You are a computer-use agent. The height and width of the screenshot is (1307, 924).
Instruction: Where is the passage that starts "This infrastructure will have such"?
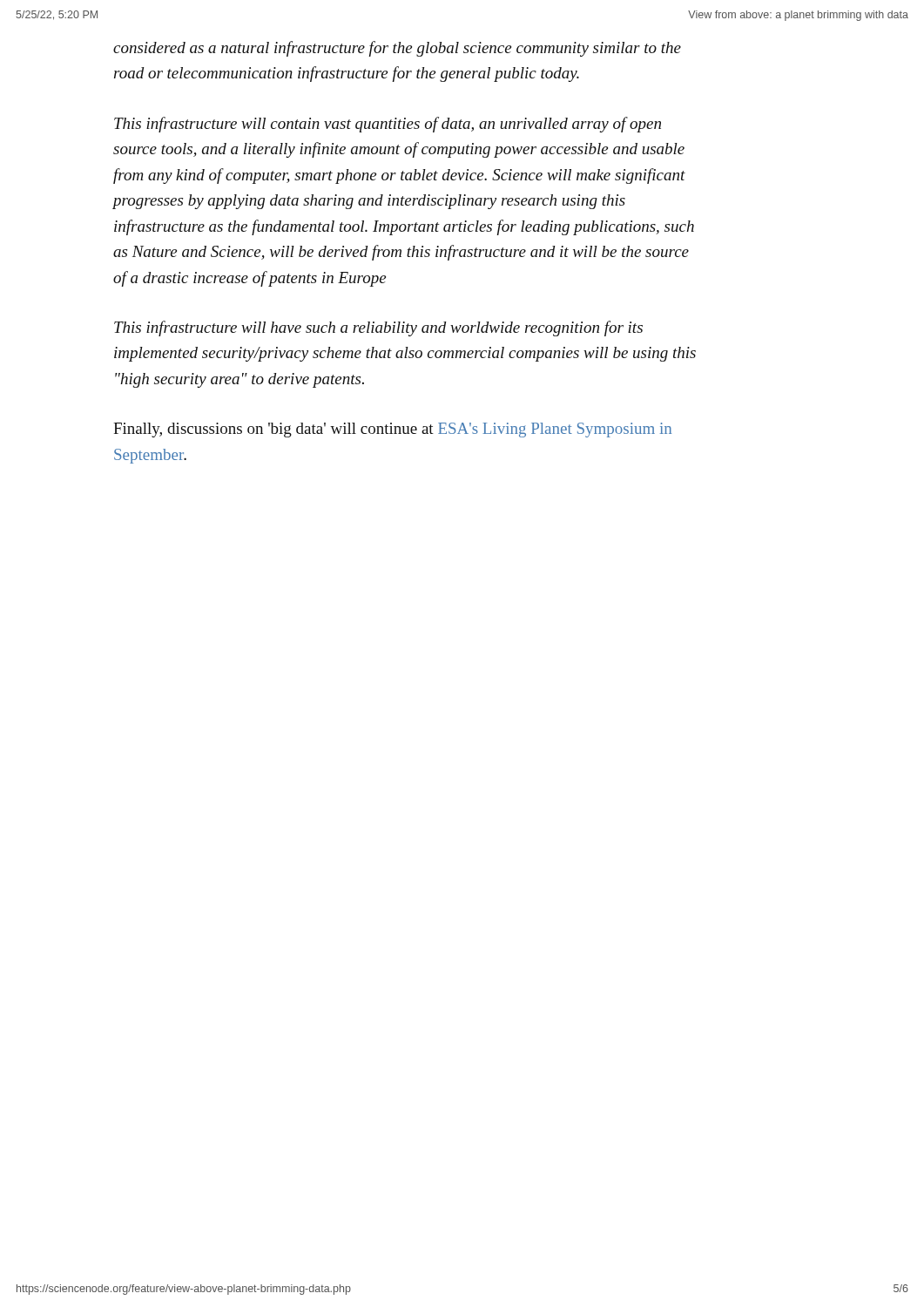pos(405,353)
